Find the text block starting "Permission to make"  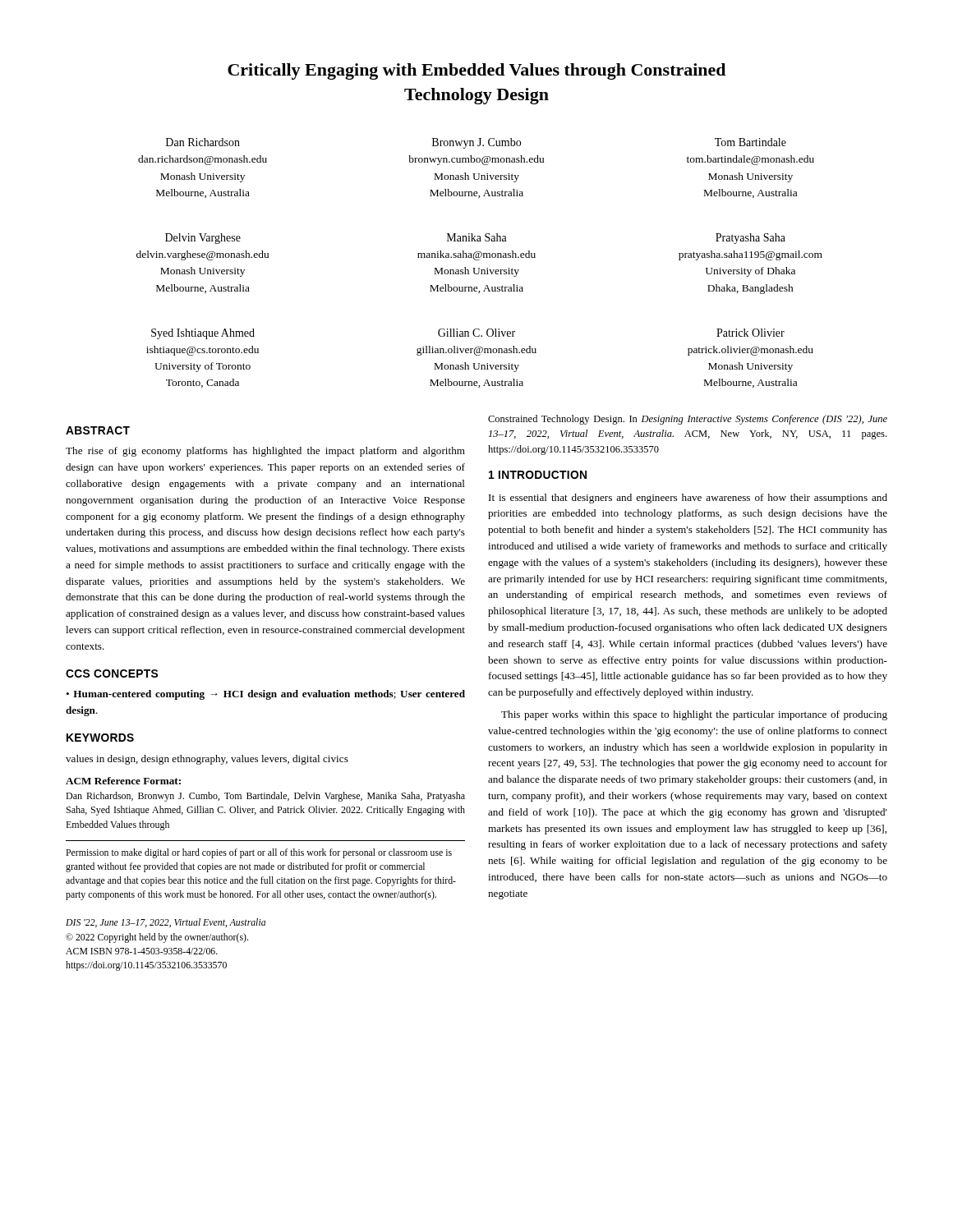pyautogui.click(x=265, y=909)
